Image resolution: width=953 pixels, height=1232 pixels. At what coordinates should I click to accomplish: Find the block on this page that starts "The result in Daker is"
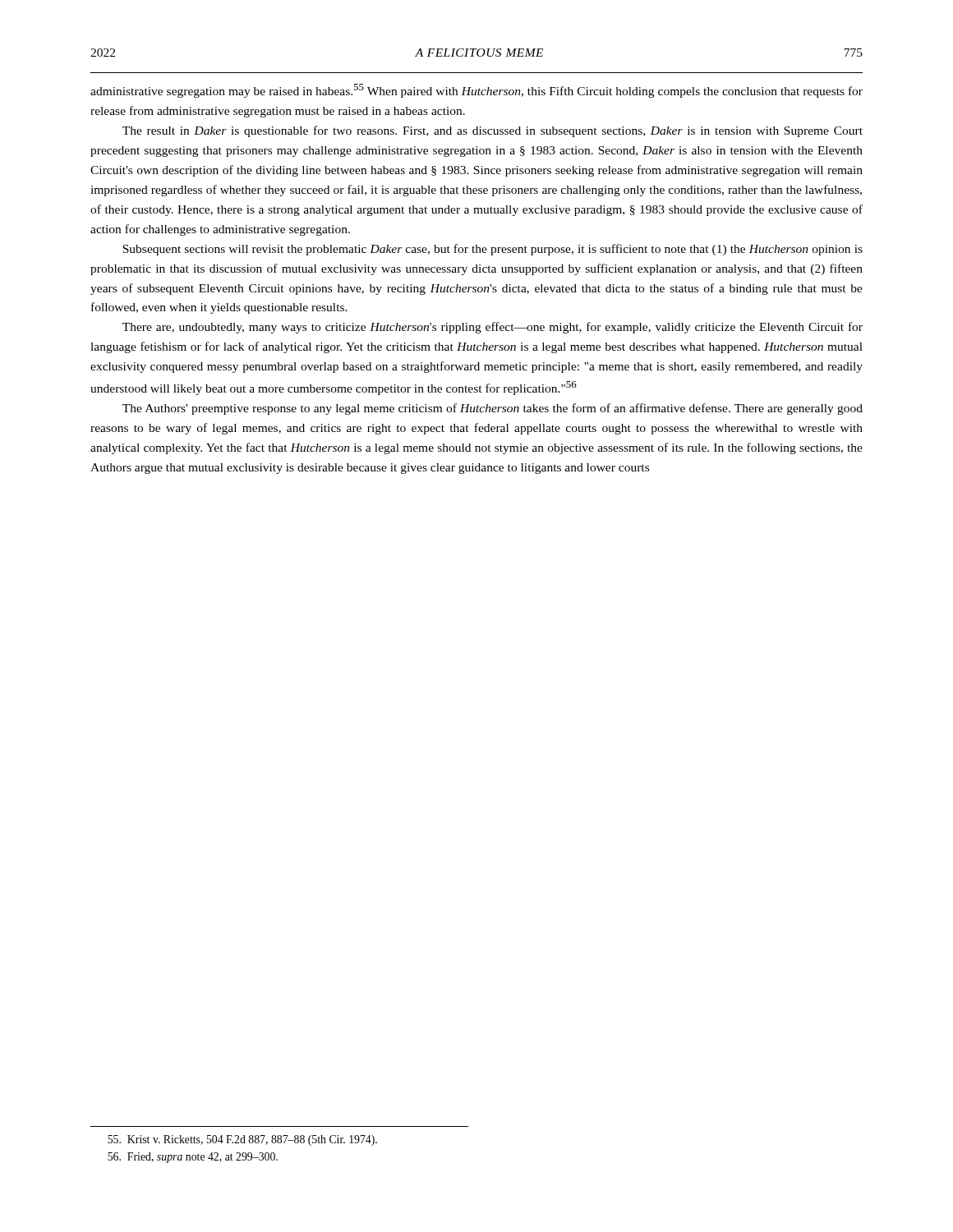point(476,180)
